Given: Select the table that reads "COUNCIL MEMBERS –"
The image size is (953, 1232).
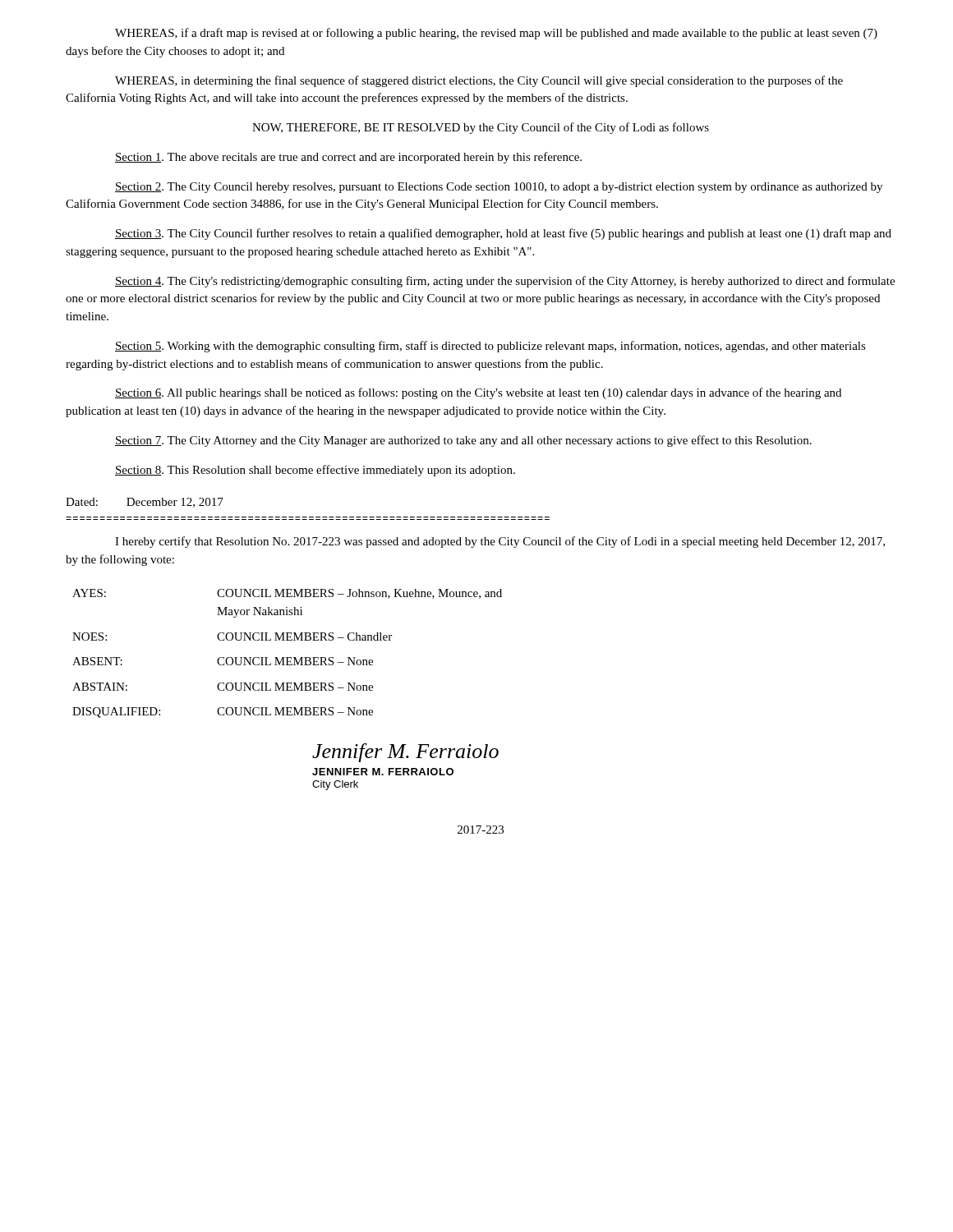Looking at the screenshot, I should 481,652.
